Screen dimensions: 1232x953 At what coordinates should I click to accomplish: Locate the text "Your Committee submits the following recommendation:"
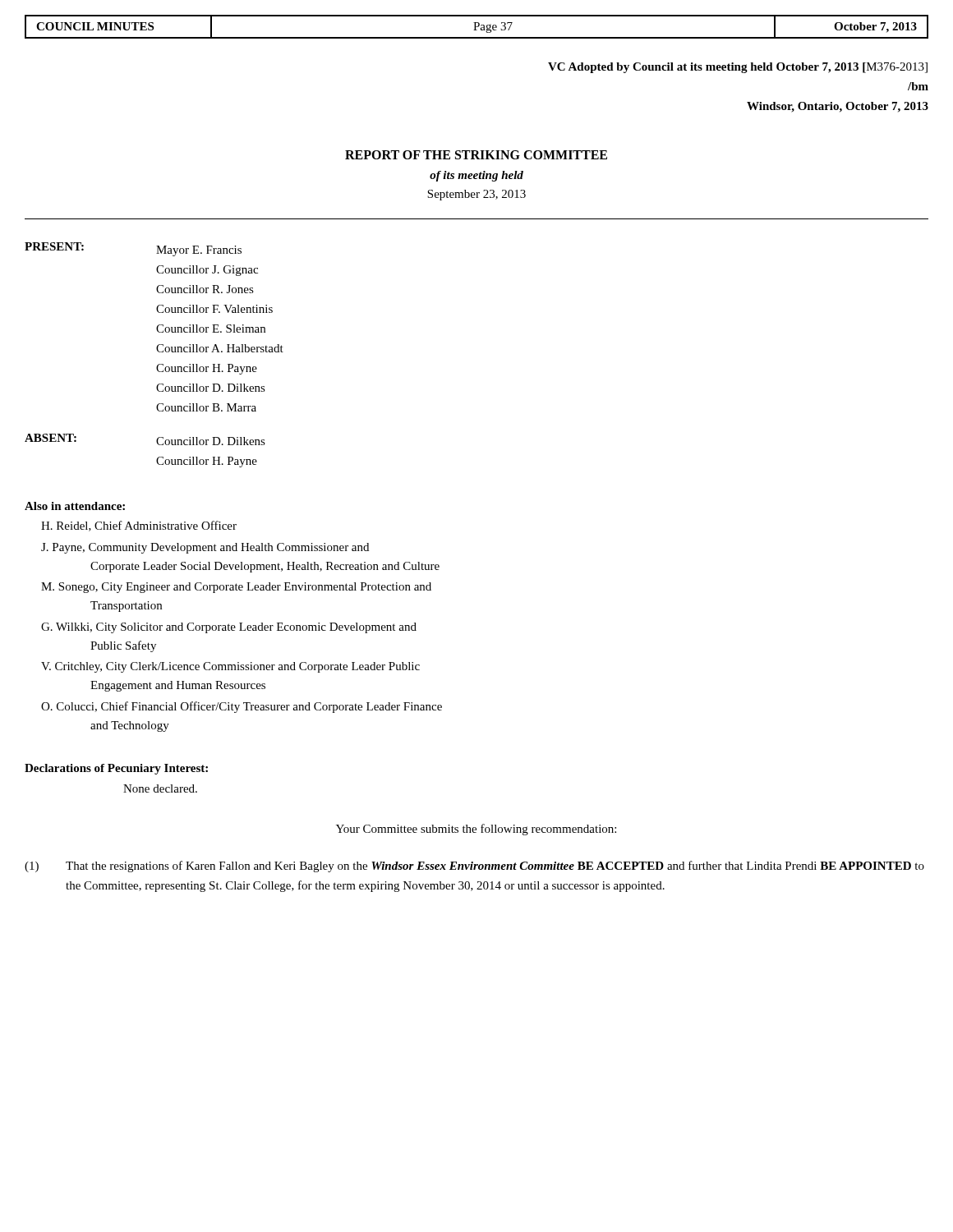tap(476, 829)
